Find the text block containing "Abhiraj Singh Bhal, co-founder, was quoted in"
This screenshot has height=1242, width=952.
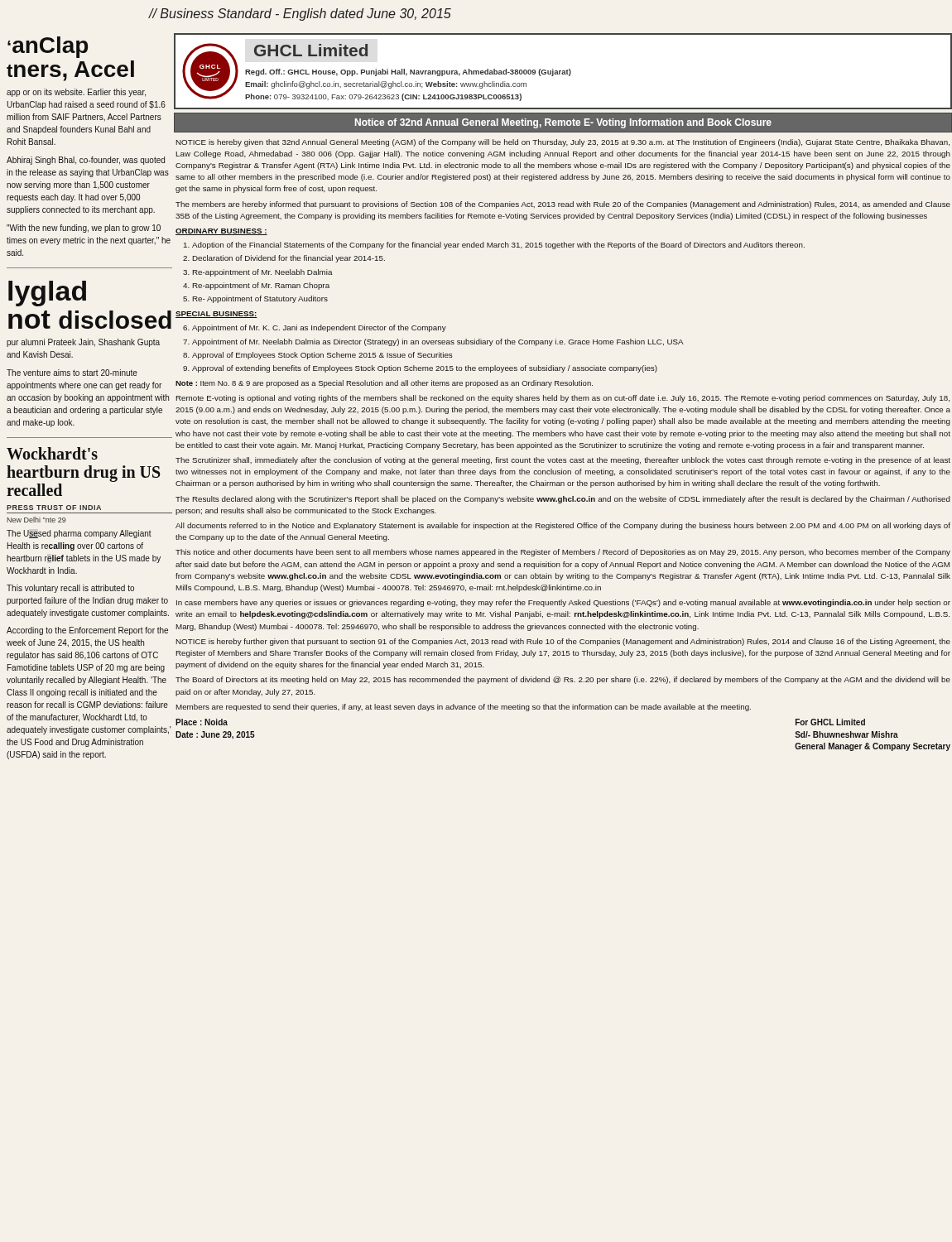point(88,185)
